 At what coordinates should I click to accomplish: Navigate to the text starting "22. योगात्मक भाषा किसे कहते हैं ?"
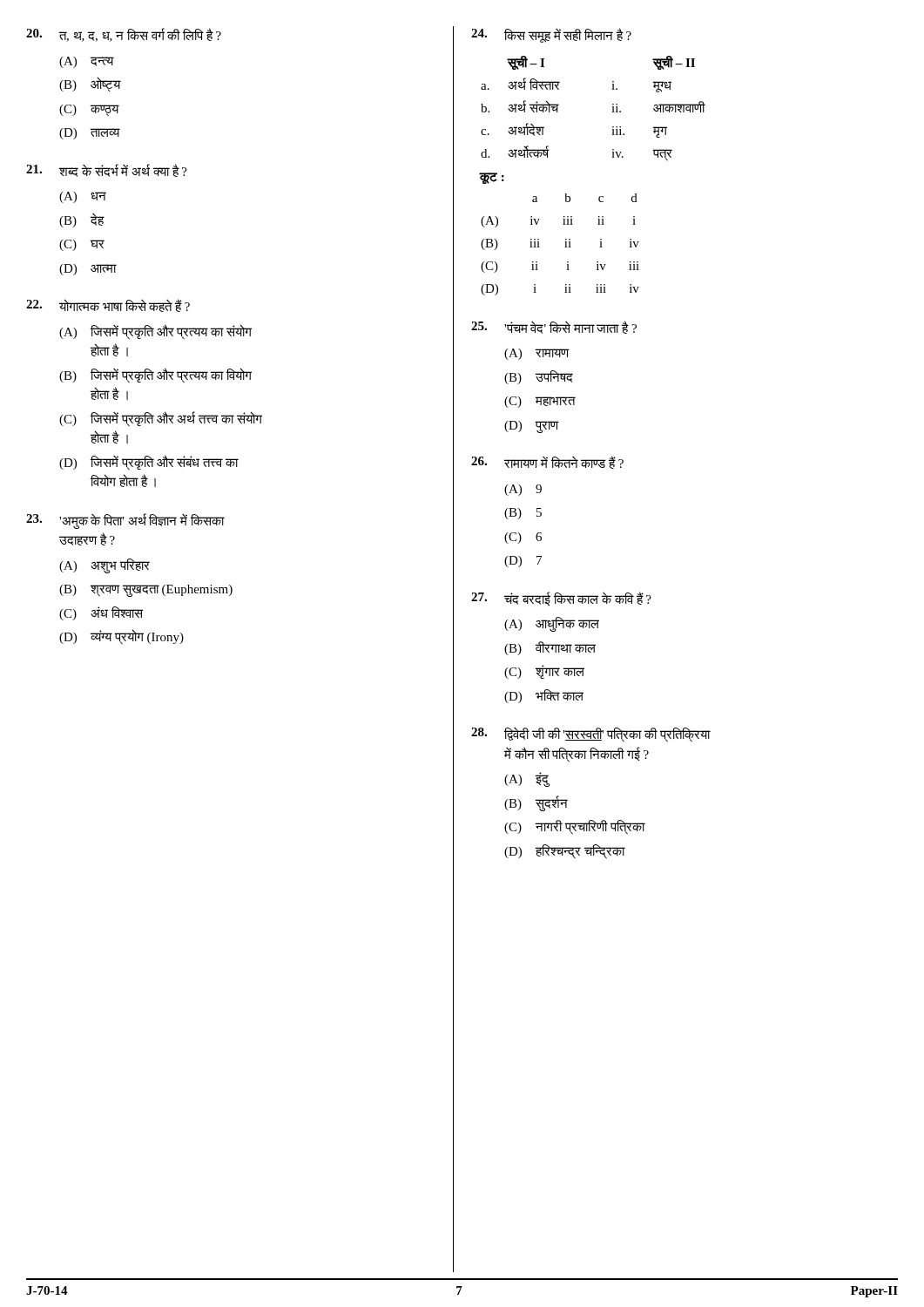pyautogui.click(x=108, y=305)
